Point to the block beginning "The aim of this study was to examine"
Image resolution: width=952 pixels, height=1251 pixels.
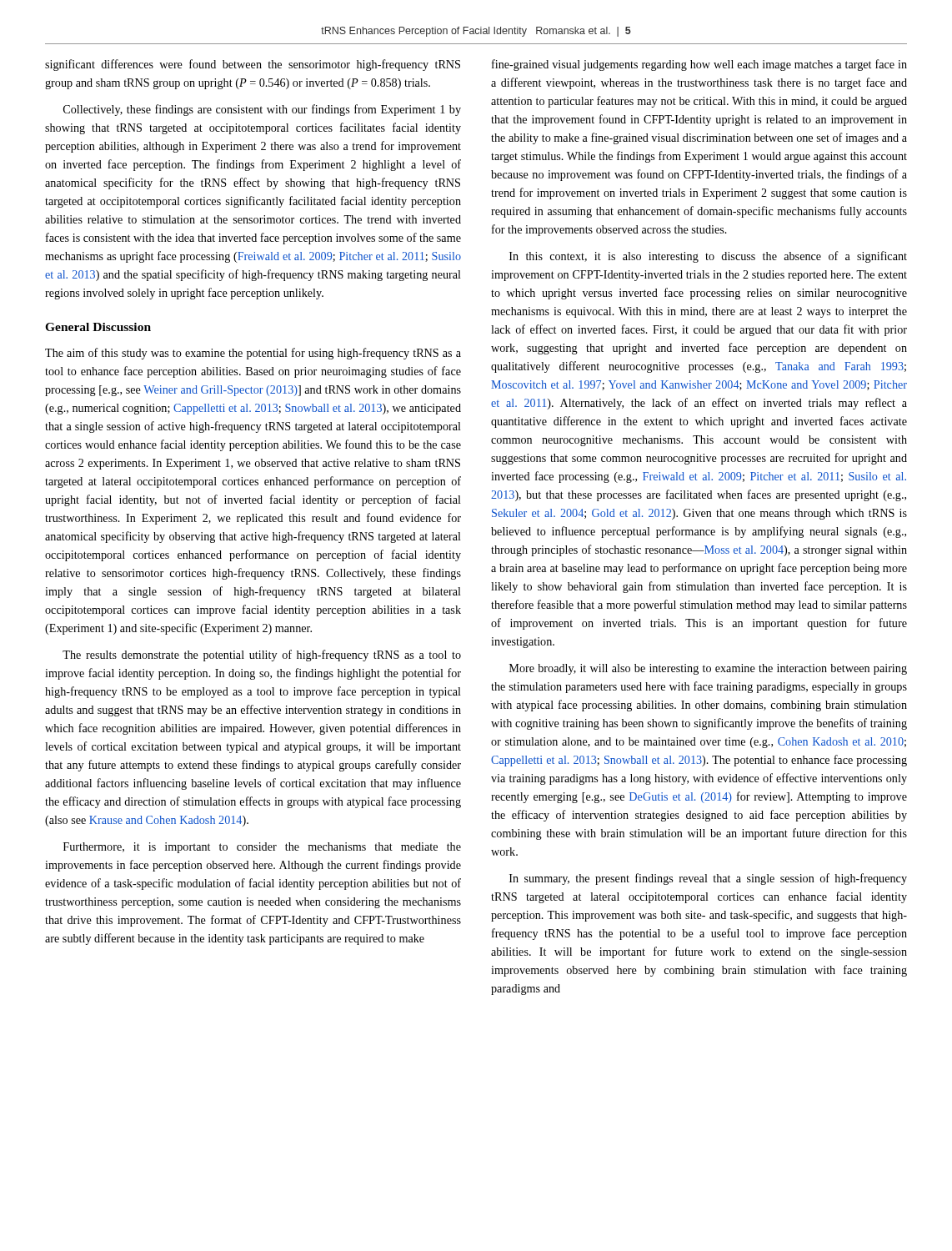point(253,646)
